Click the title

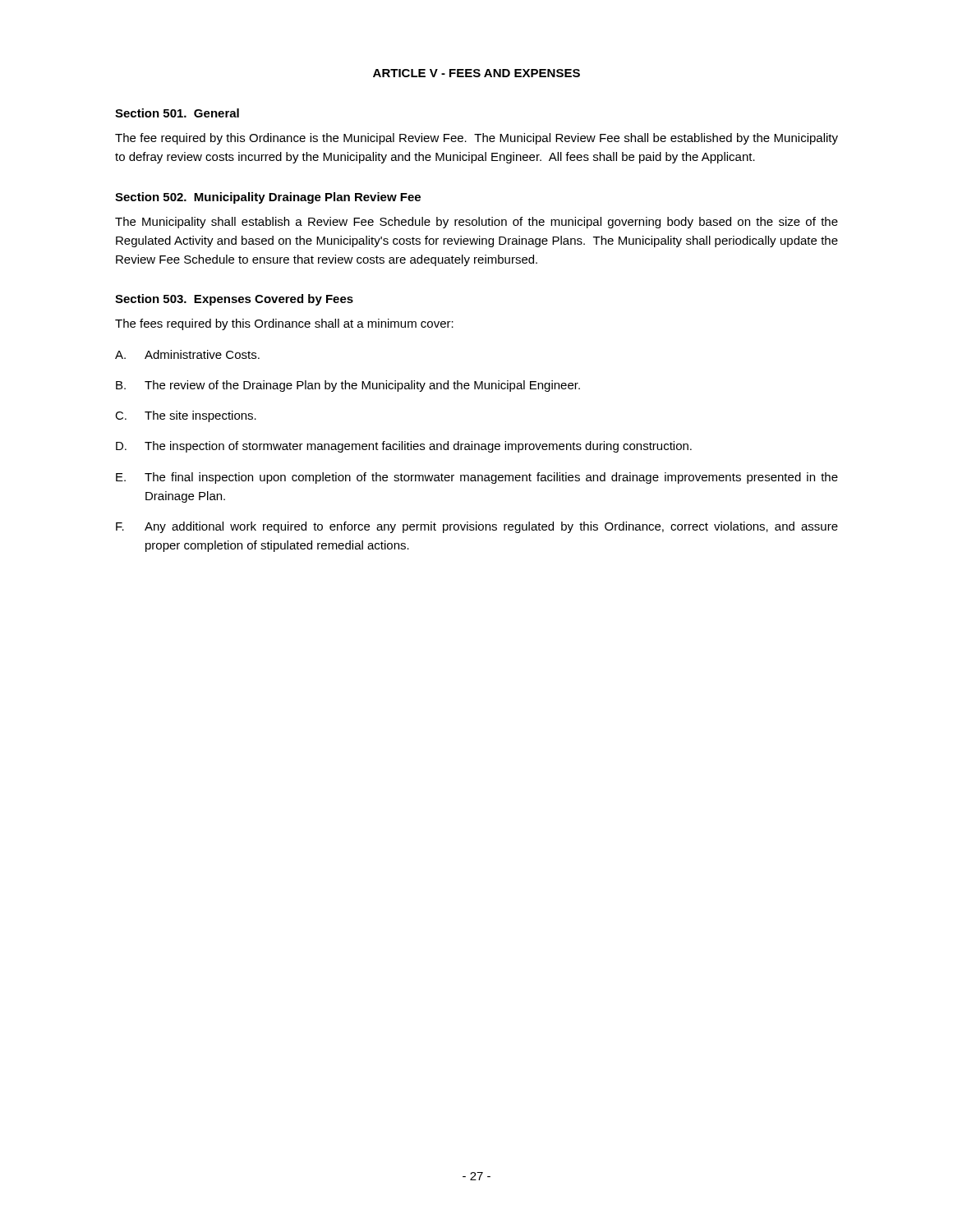pyautogui.click(x=476, y=73)
